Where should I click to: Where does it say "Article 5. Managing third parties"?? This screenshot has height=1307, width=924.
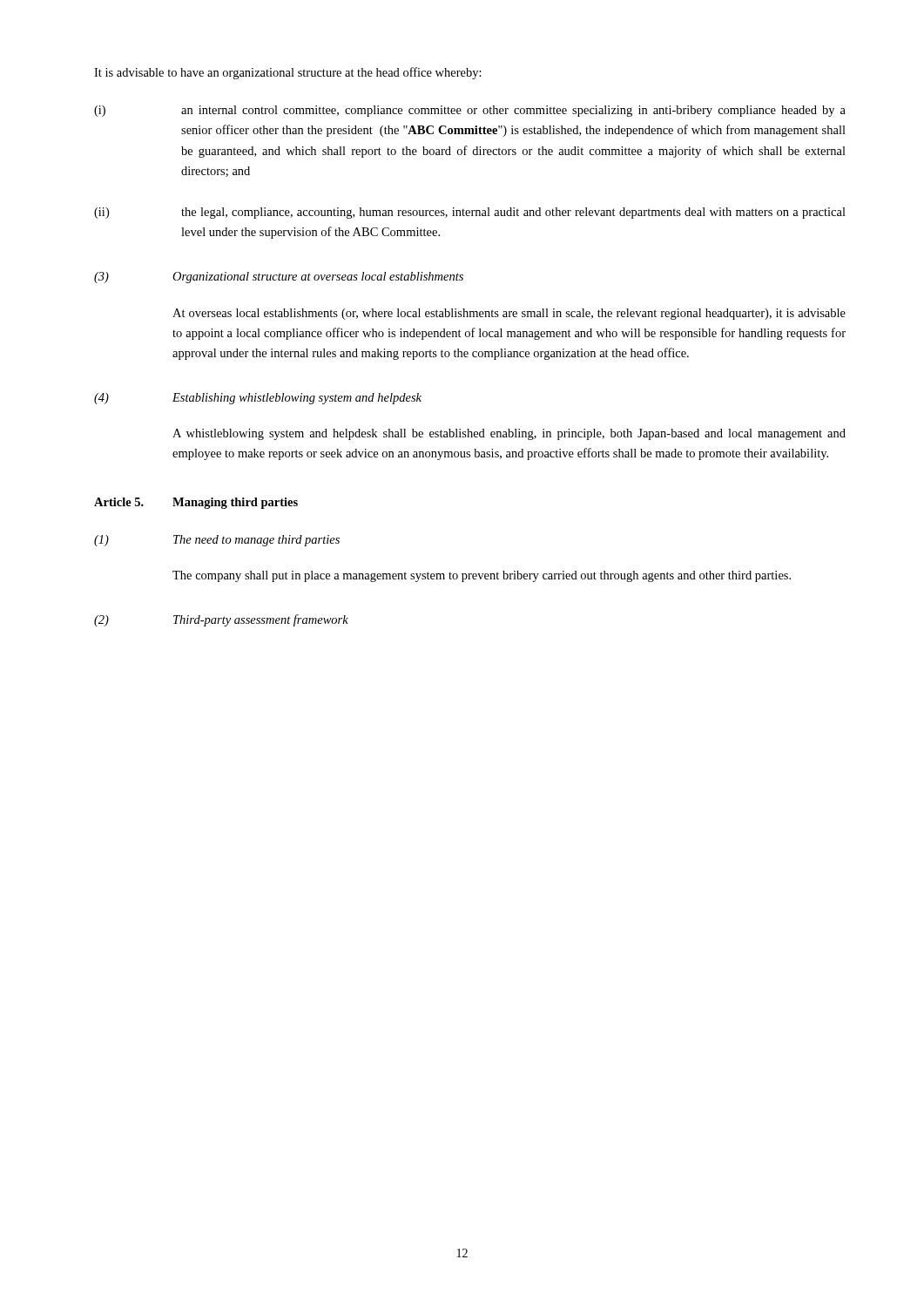click(x=196, y=503)
